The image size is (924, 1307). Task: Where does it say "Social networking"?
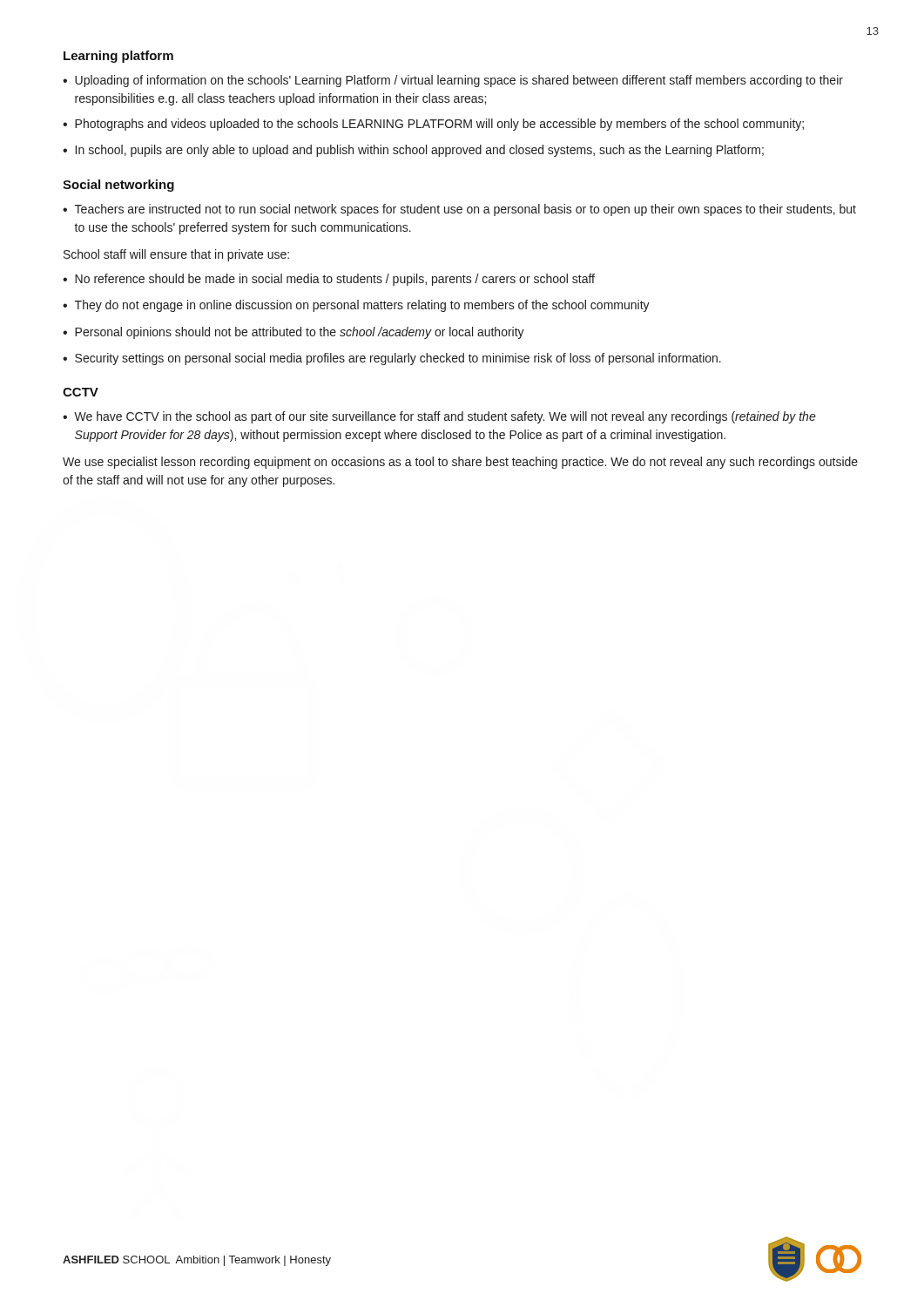pos(119,184)
